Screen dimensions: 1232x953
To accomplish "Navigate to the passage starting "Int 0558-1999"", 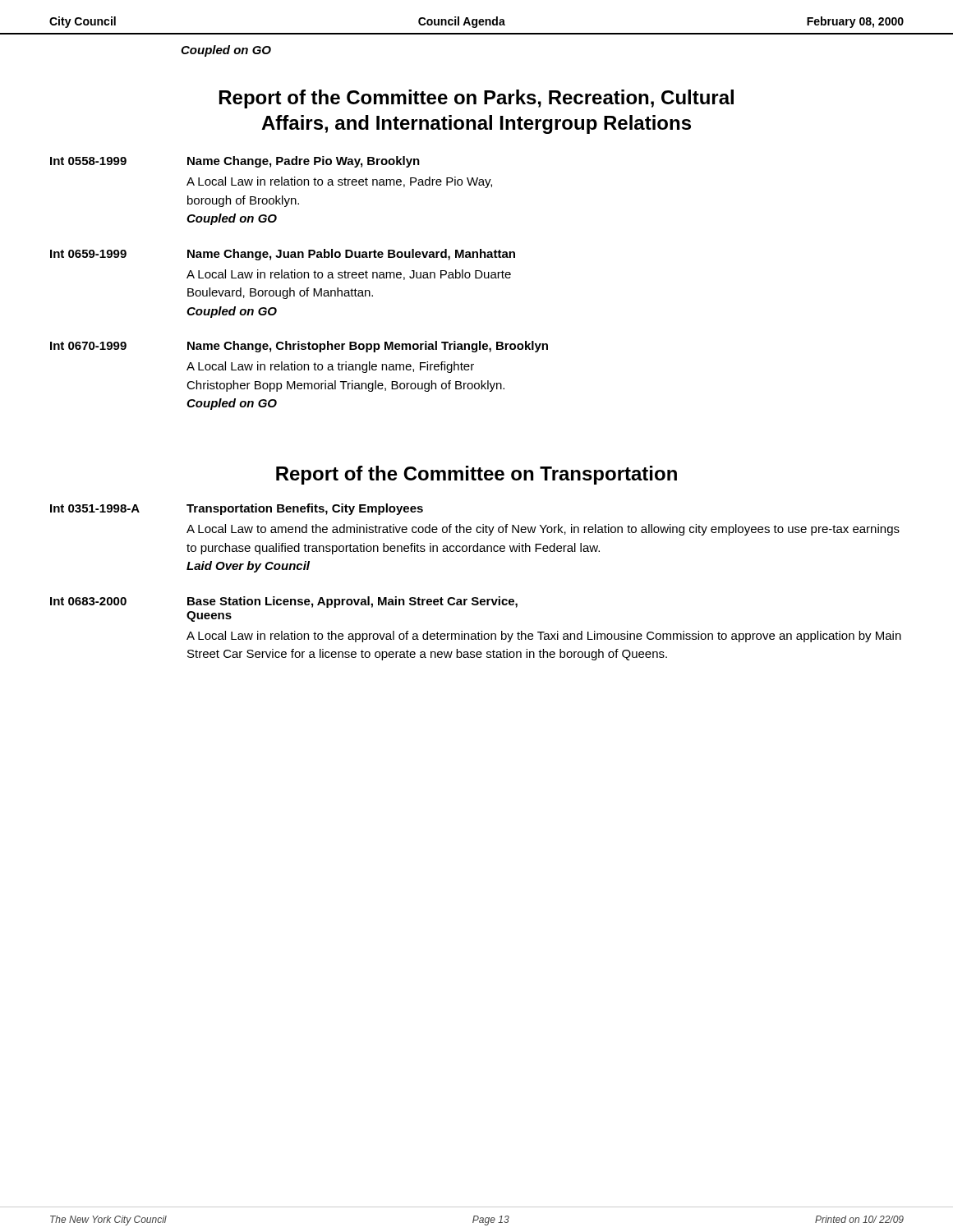I will (88, 161).
